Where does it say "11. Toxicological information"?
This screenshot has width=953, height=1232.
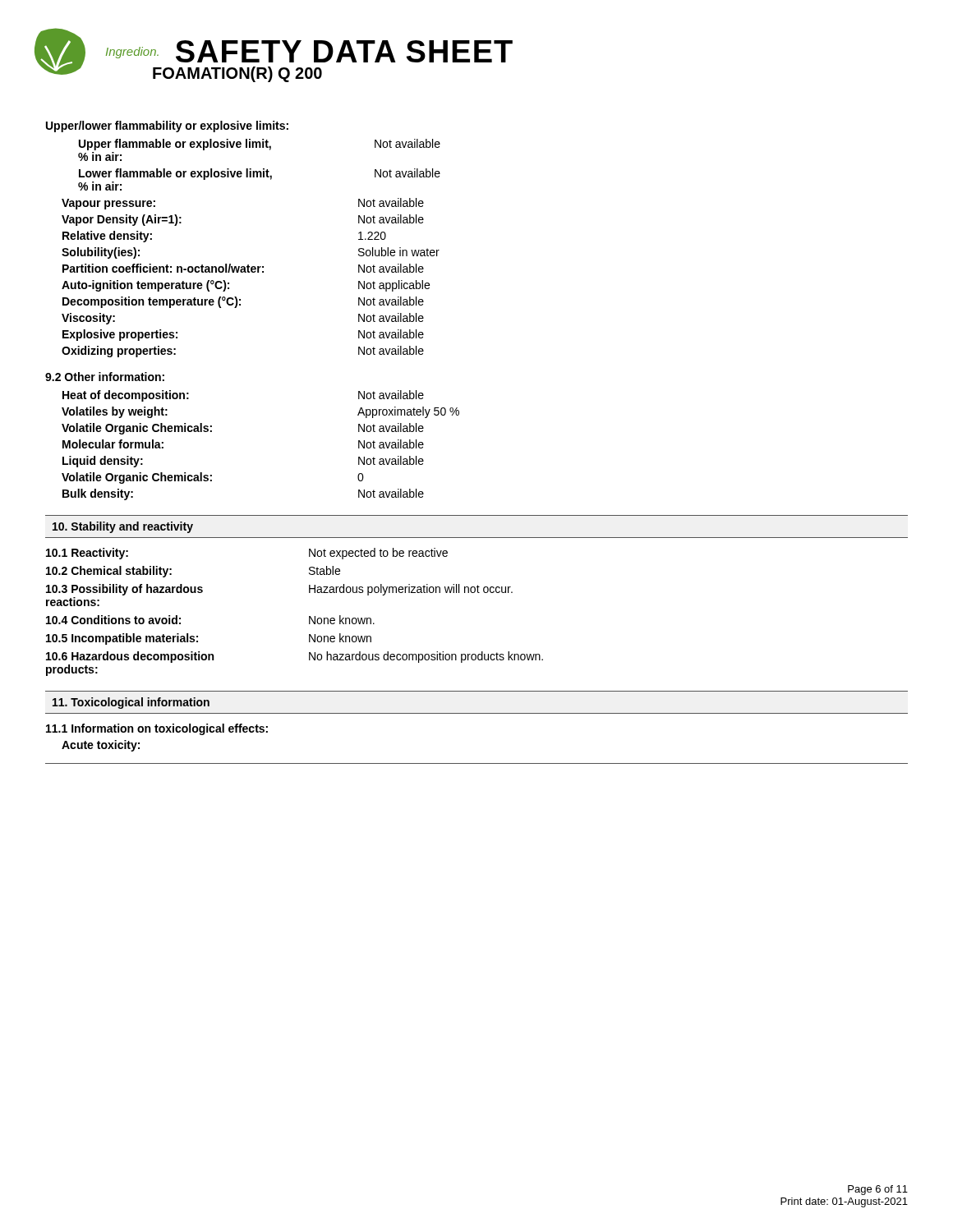tap(131, 702)
